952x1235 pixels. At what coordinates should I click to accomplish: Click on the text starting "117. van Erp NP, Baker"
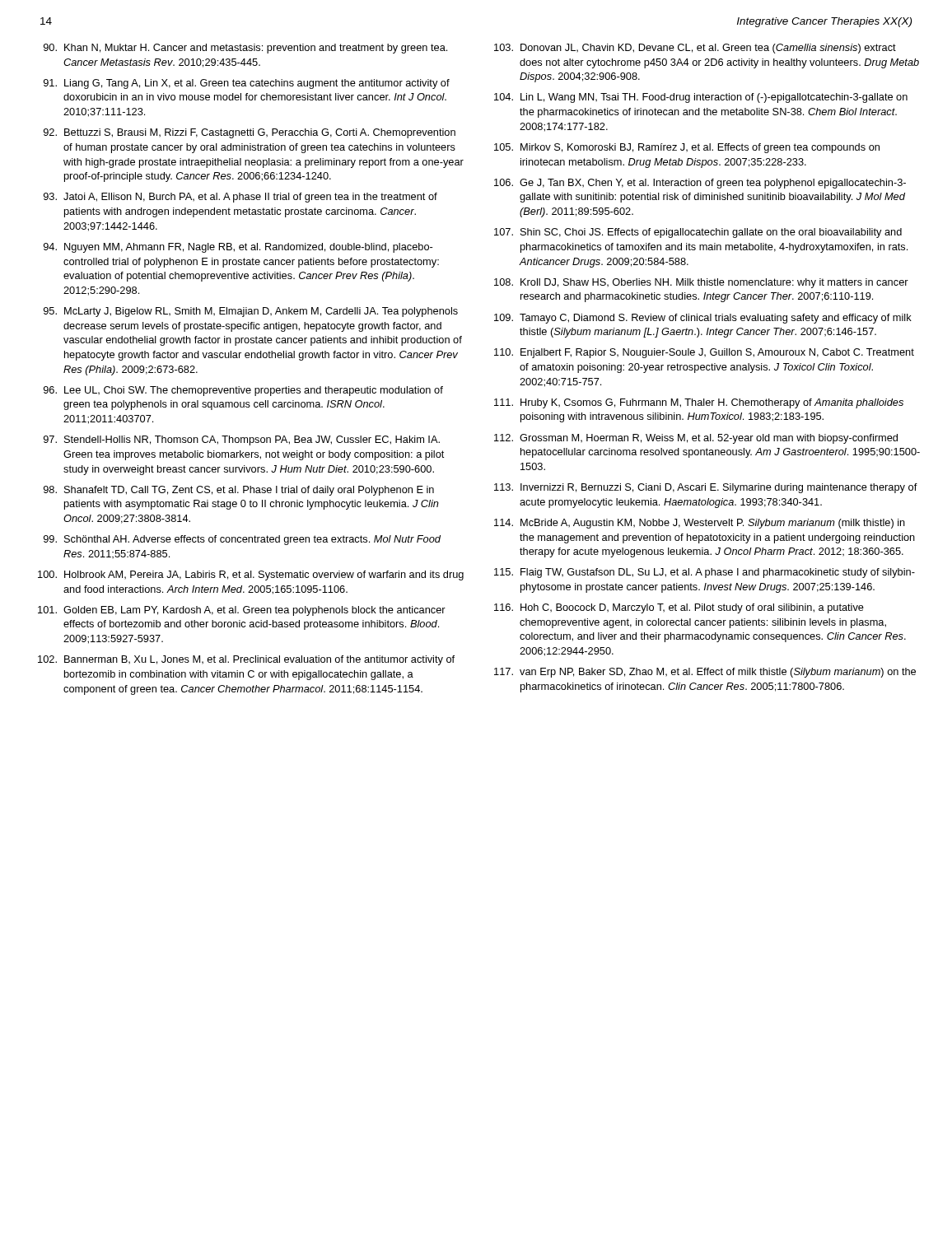[x=704, y=679]
